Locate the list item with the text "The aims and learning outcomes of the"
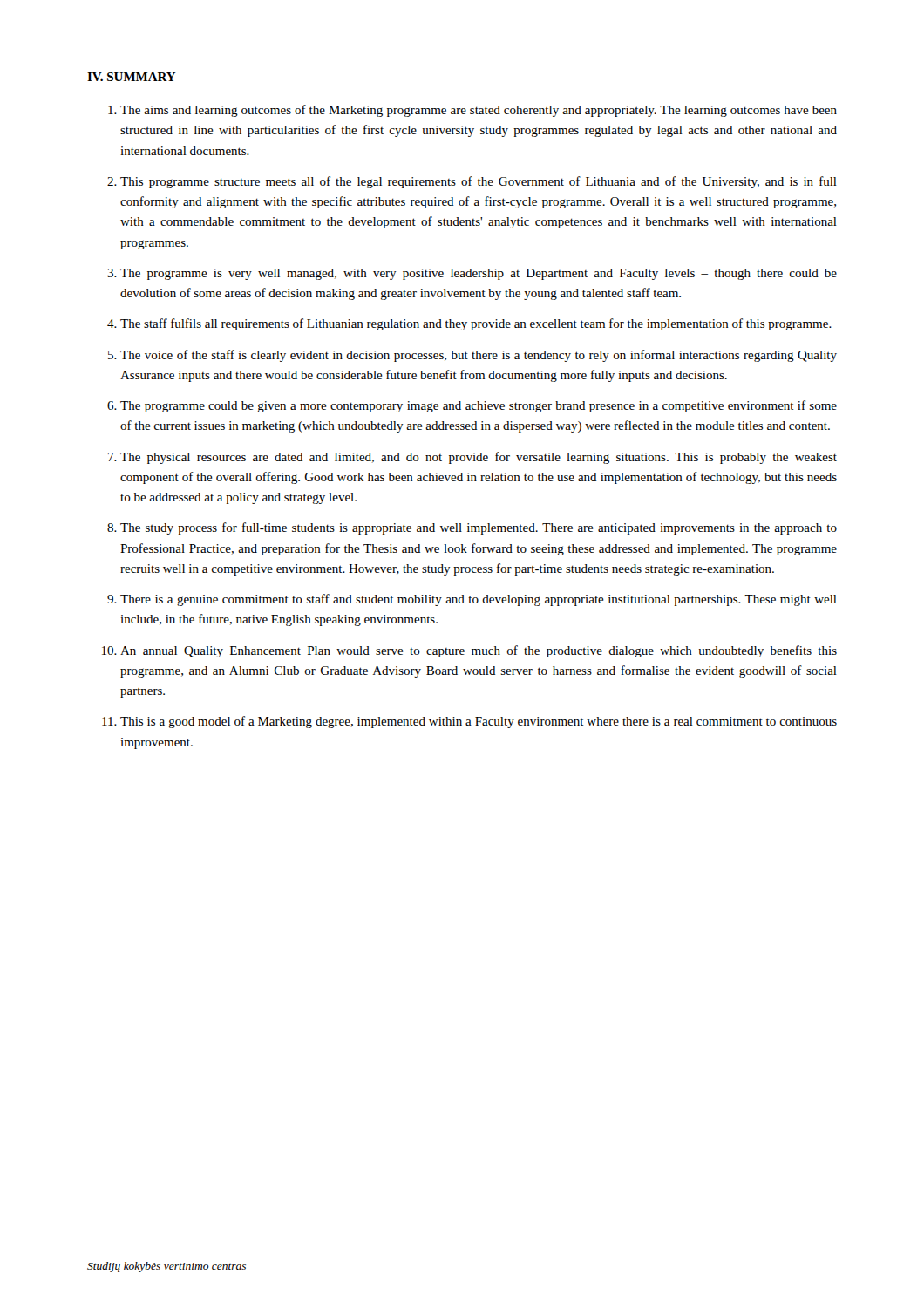Image resolution: width=924 pixels, height=1308 pixels. click(x=479, y=130)
